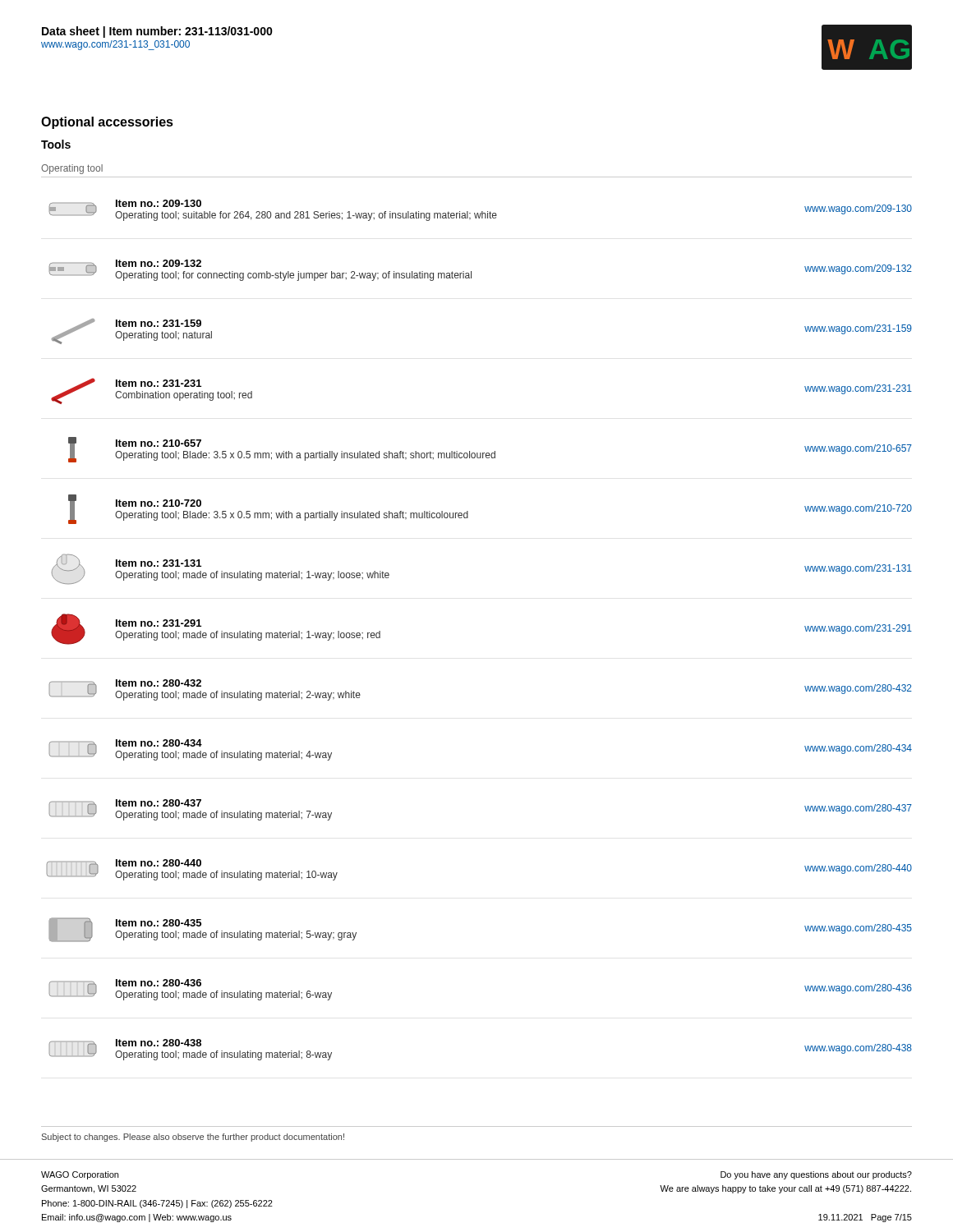Click on the passage starting "Subject to changes."
Image resolution: width=953 pixels, height=1232 pixels.
193,1137
